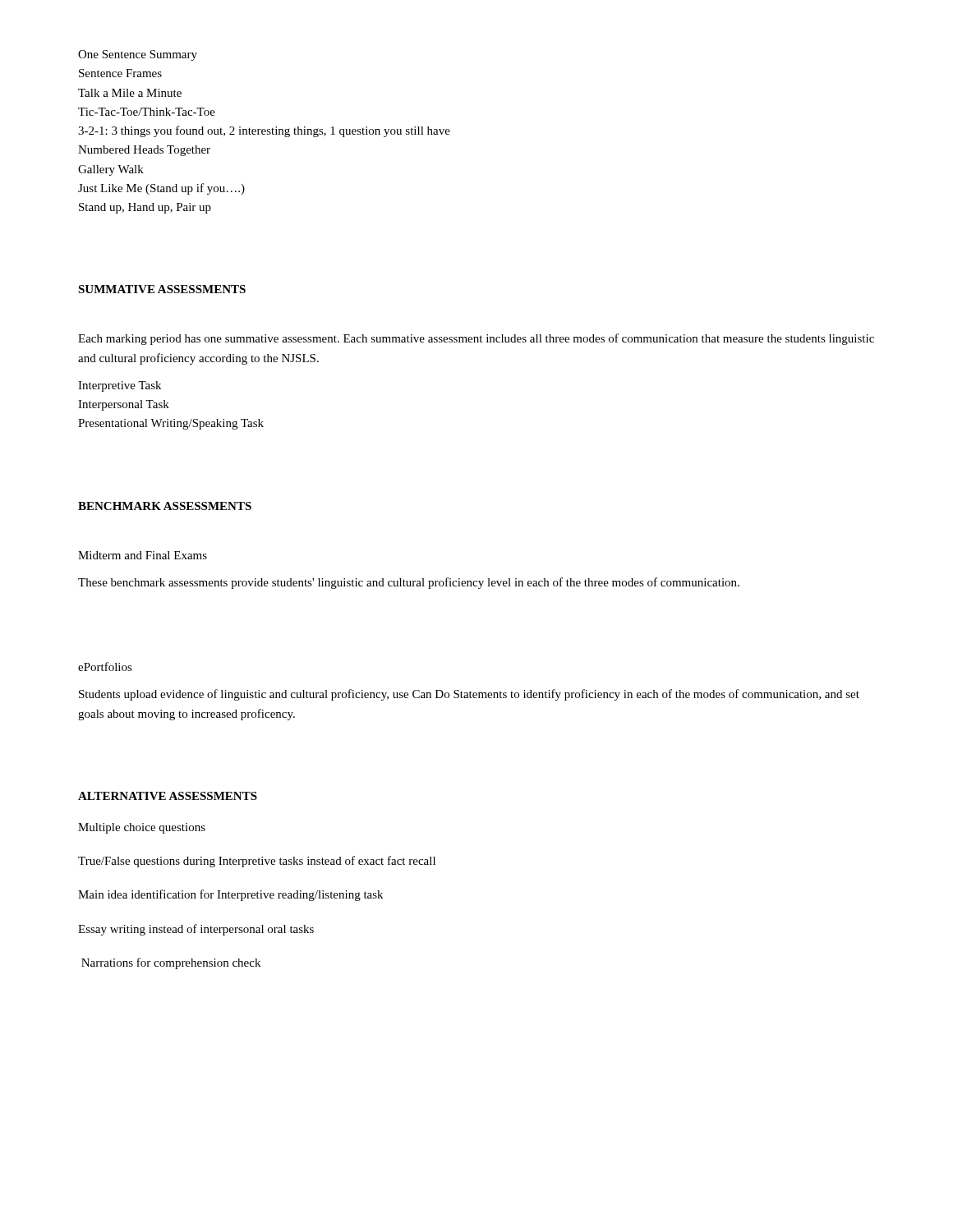Locate the block of text that opens with "True/False questions during"

click(257, 861)
